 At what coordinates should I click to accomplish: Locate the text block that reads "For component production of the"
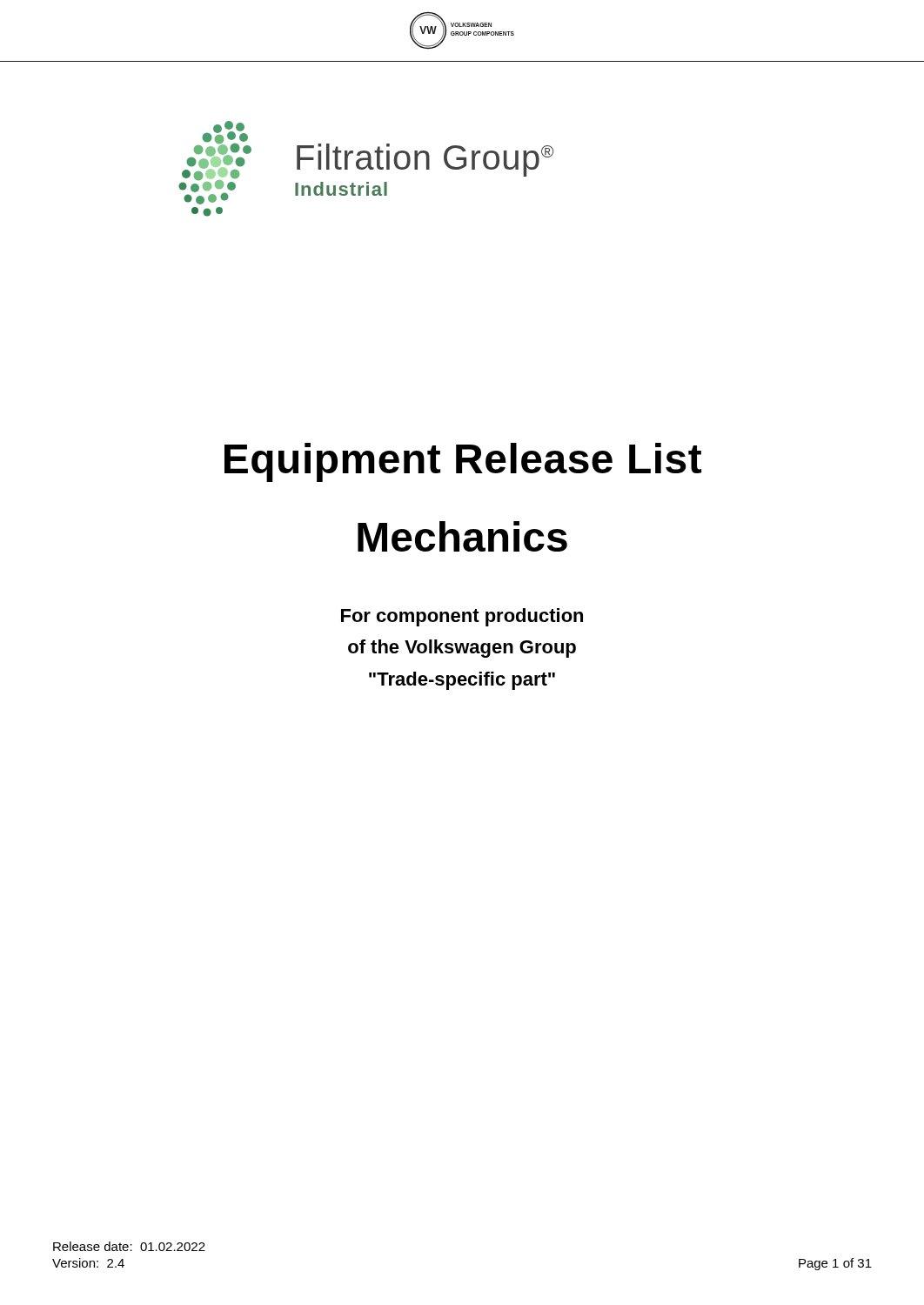(x=462, y=647)
